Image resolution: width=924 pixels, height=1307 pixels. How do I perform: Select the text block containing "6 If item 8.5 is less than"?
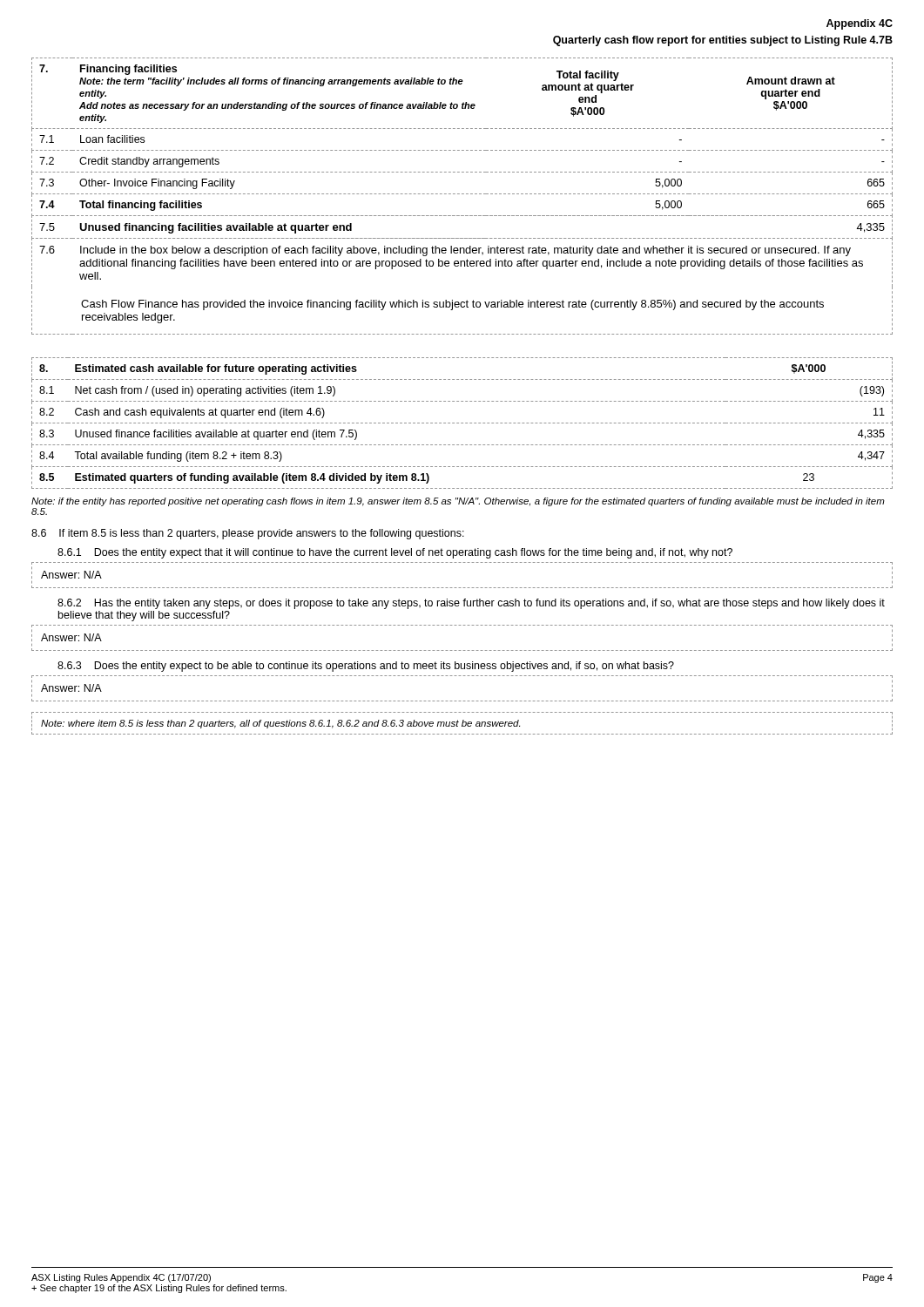coord(248,533)
